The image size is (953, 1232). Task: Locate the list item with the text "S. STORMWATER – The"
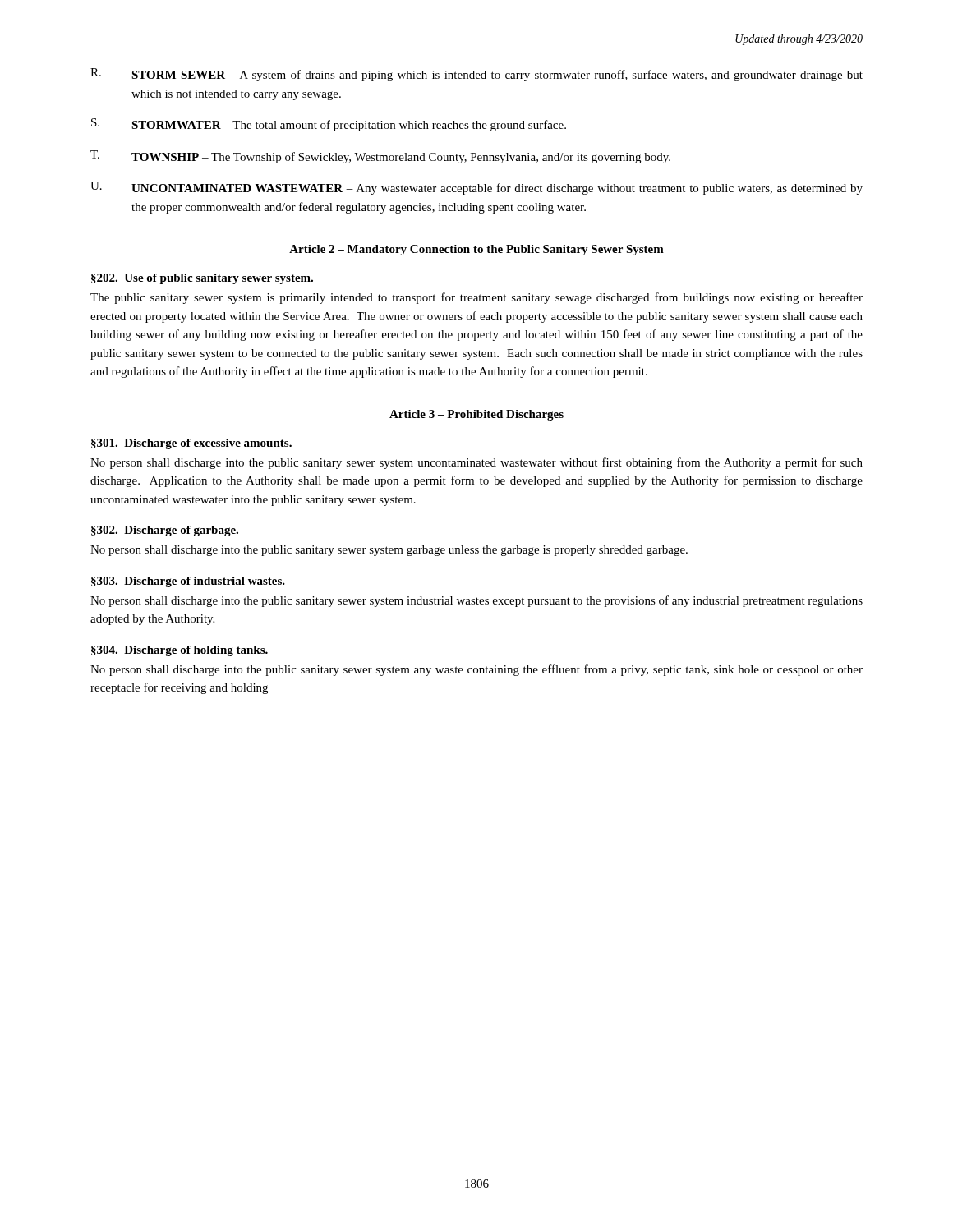tap(476, 125)
